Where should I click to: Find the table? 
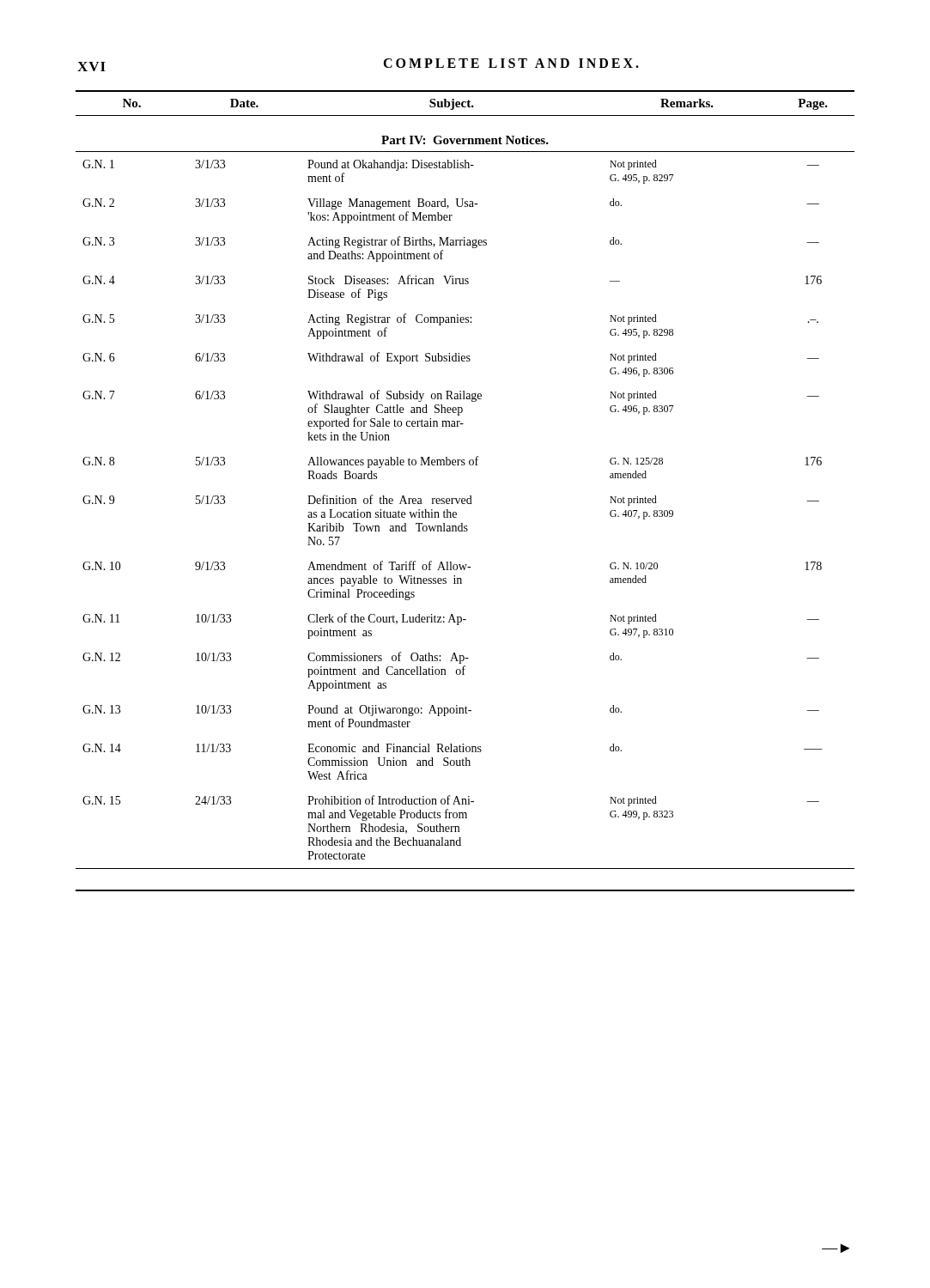tap(465, 491)
